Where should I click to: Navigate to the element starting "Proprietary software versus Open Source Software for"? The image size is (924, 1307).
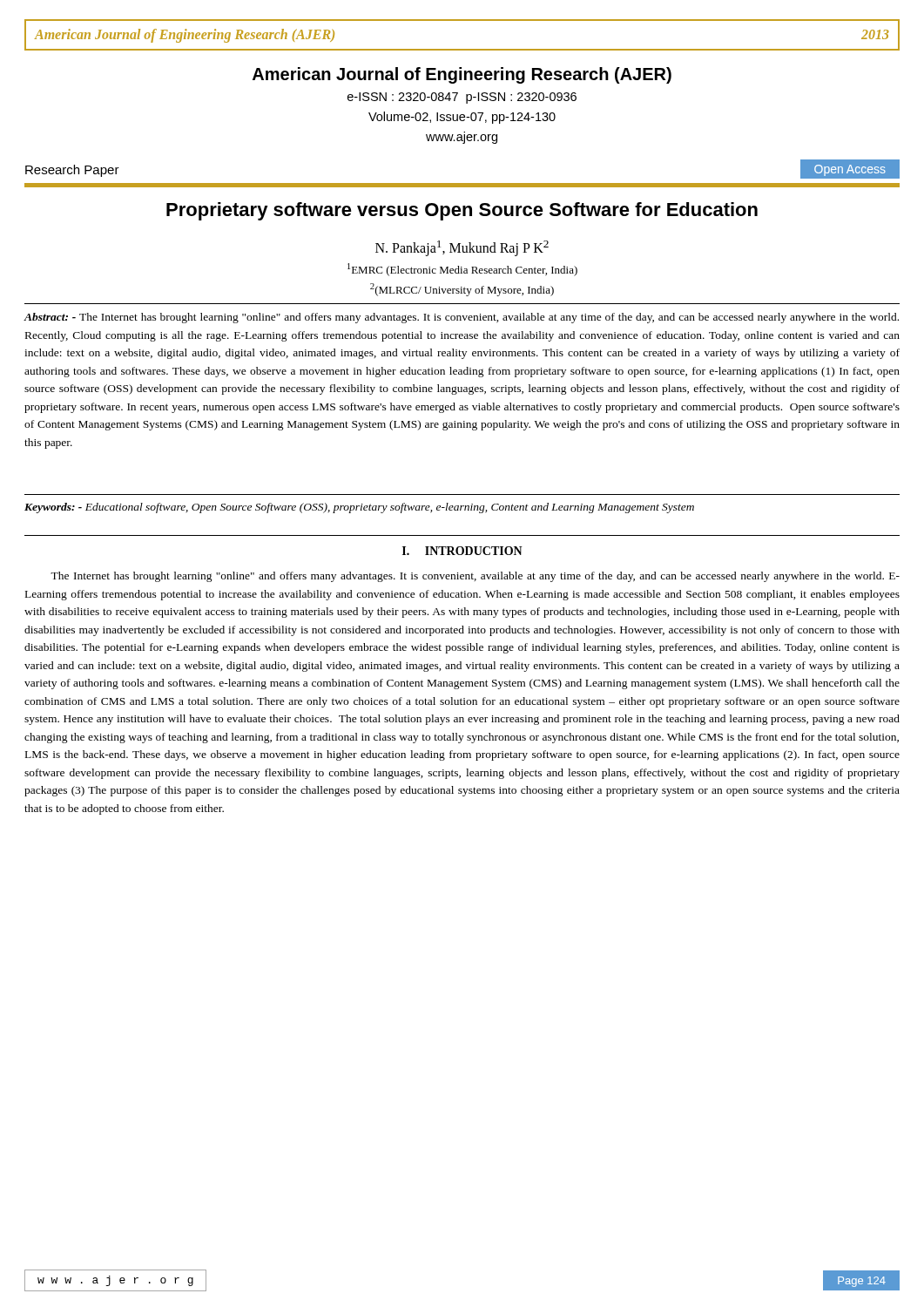[462, 210]
